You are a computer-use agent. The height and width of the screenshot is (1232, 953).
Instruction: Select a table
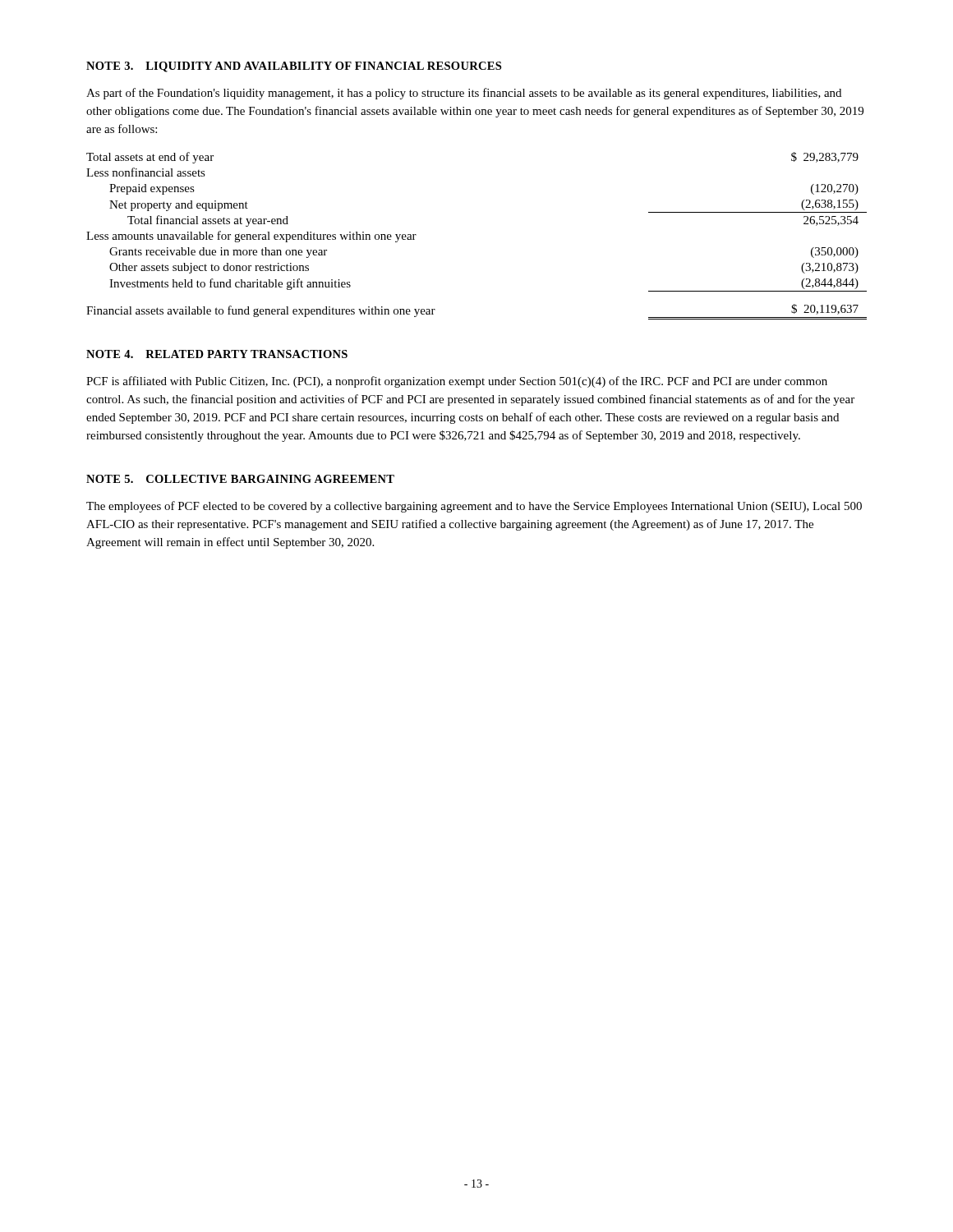tap(476, 235)
